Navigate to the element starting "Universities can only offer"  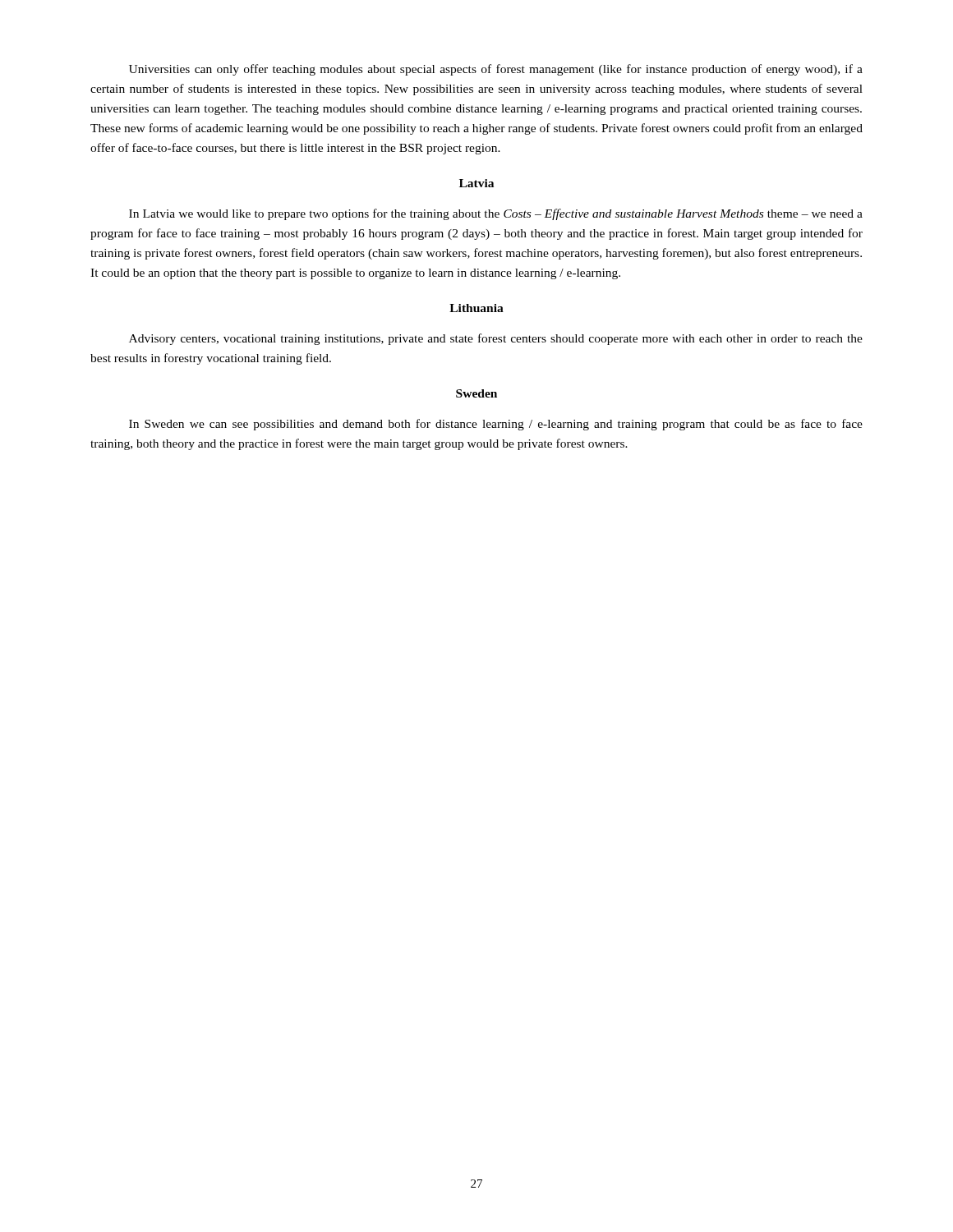[476, 108]
